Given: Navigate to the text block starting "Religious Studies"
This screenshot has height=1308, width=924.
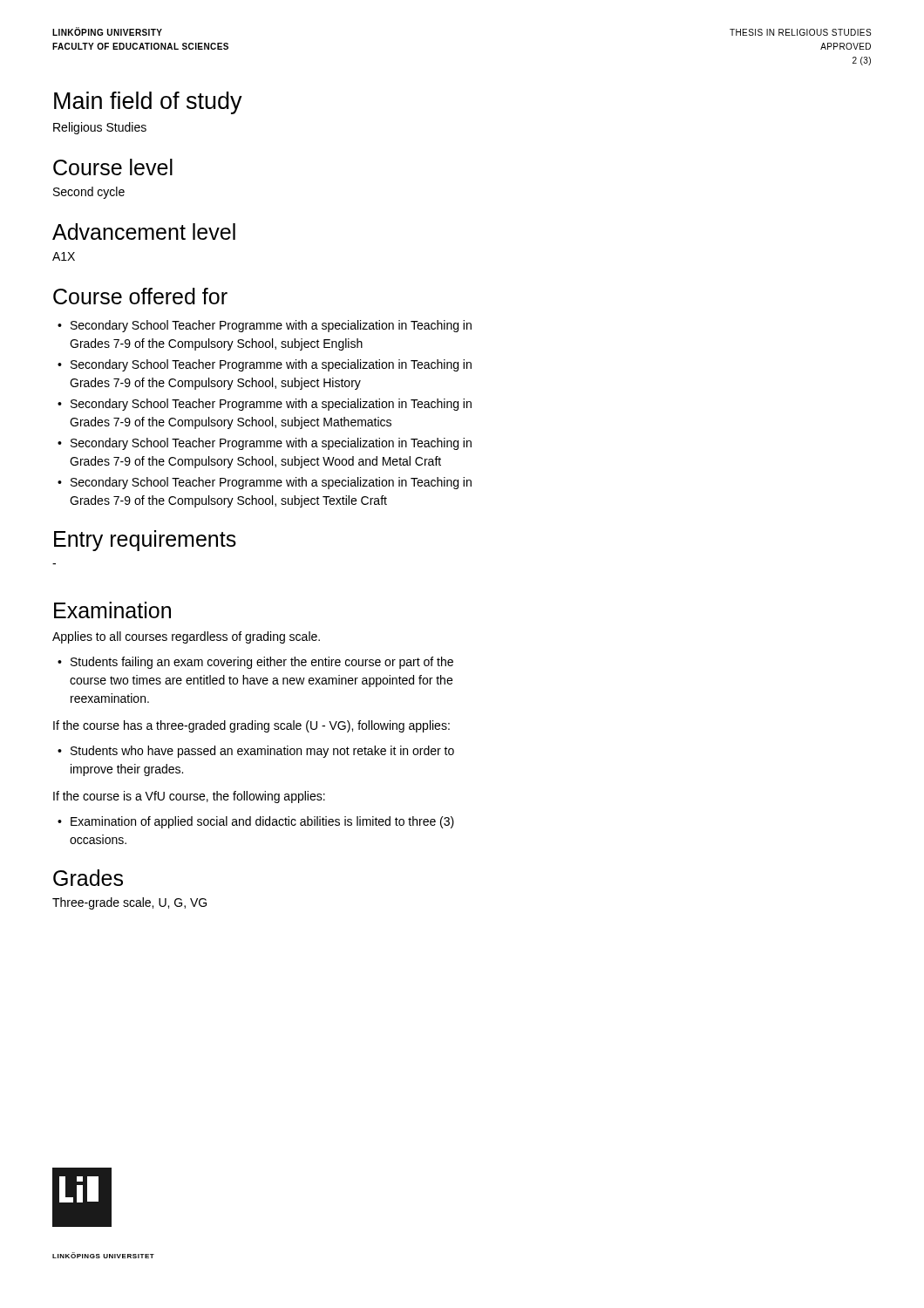Looking at the screenshot, I should tap(99, 127).
